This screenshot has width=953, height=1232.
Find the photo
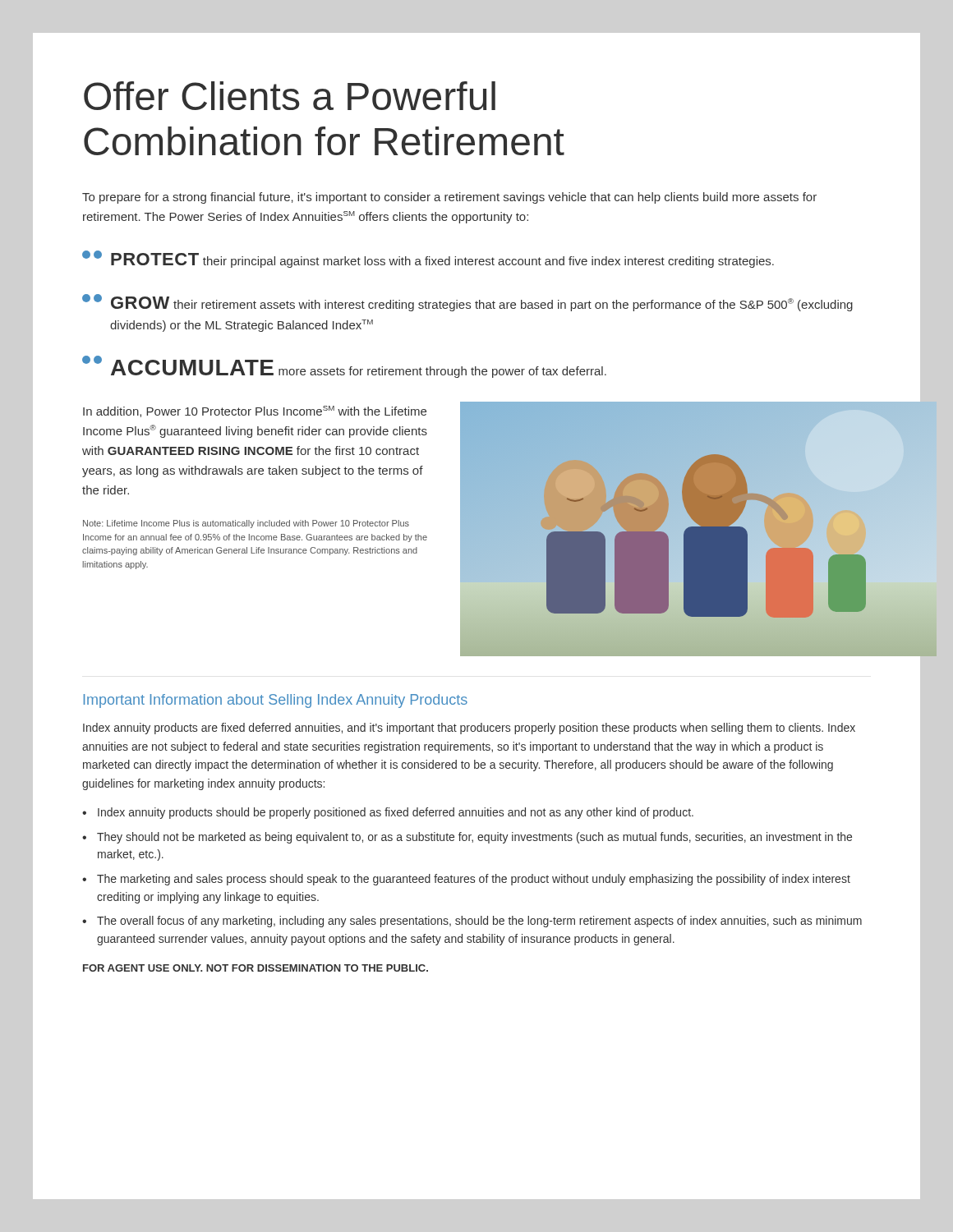[698, 531]
